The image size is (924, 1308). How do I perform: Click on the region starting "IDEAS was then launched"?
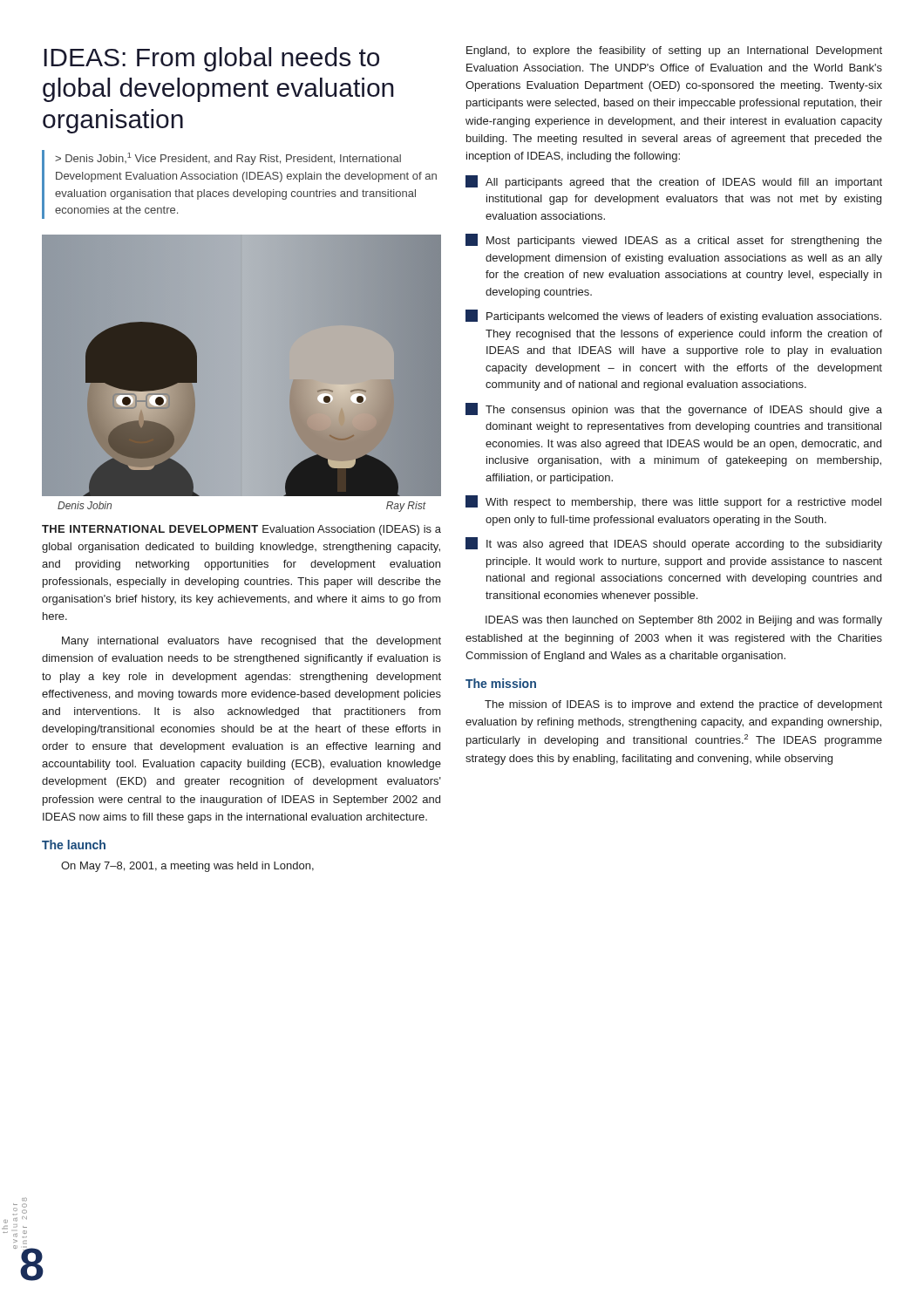pyautogui.click(x=674, y=638)
